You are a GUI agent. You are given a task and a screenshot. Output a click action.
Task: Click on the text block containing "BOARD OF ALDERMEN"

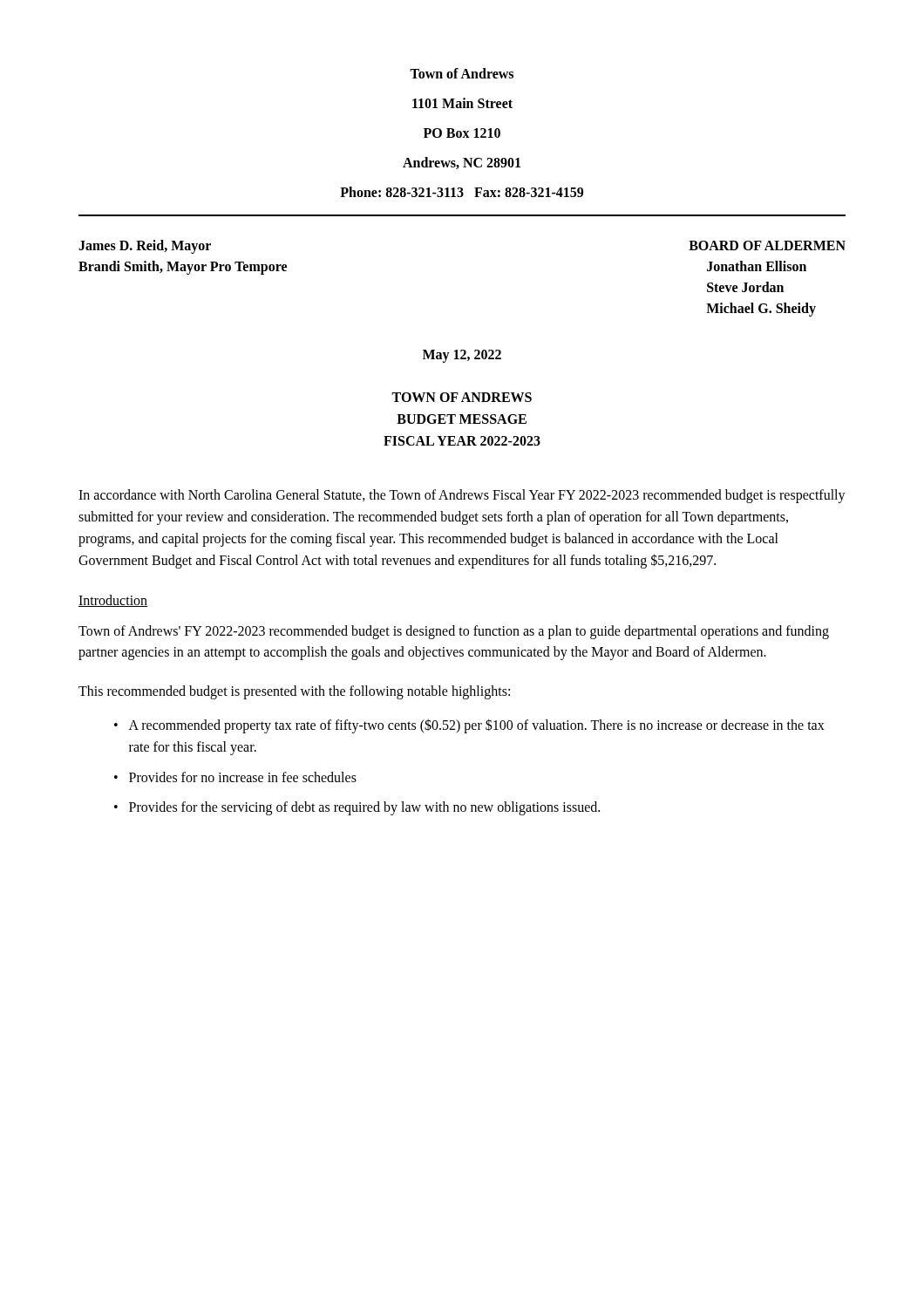(x=767, y=277)
